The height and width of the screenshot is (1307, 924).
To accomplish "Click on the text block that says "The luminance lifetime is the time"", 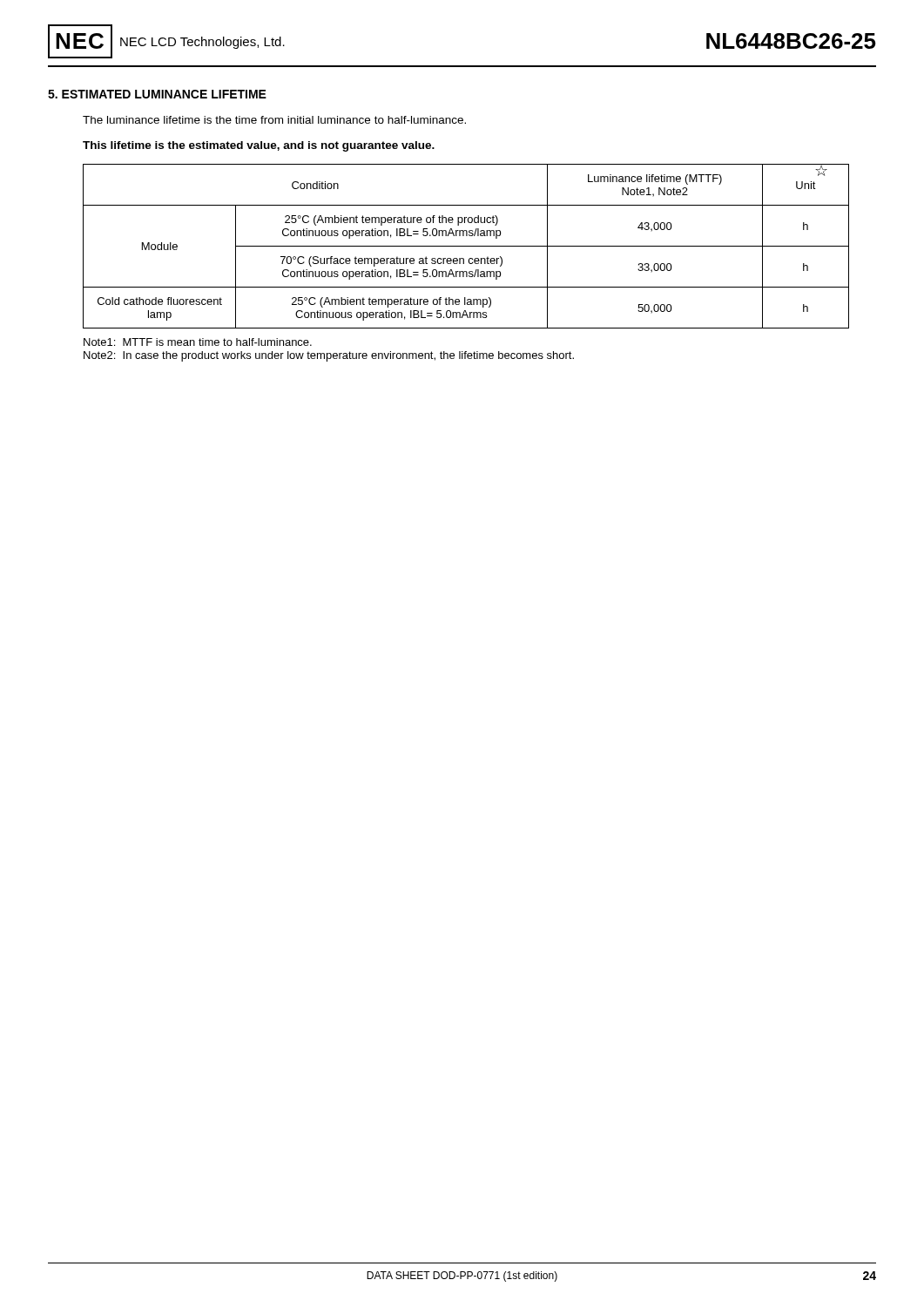I will click(275, 120).
